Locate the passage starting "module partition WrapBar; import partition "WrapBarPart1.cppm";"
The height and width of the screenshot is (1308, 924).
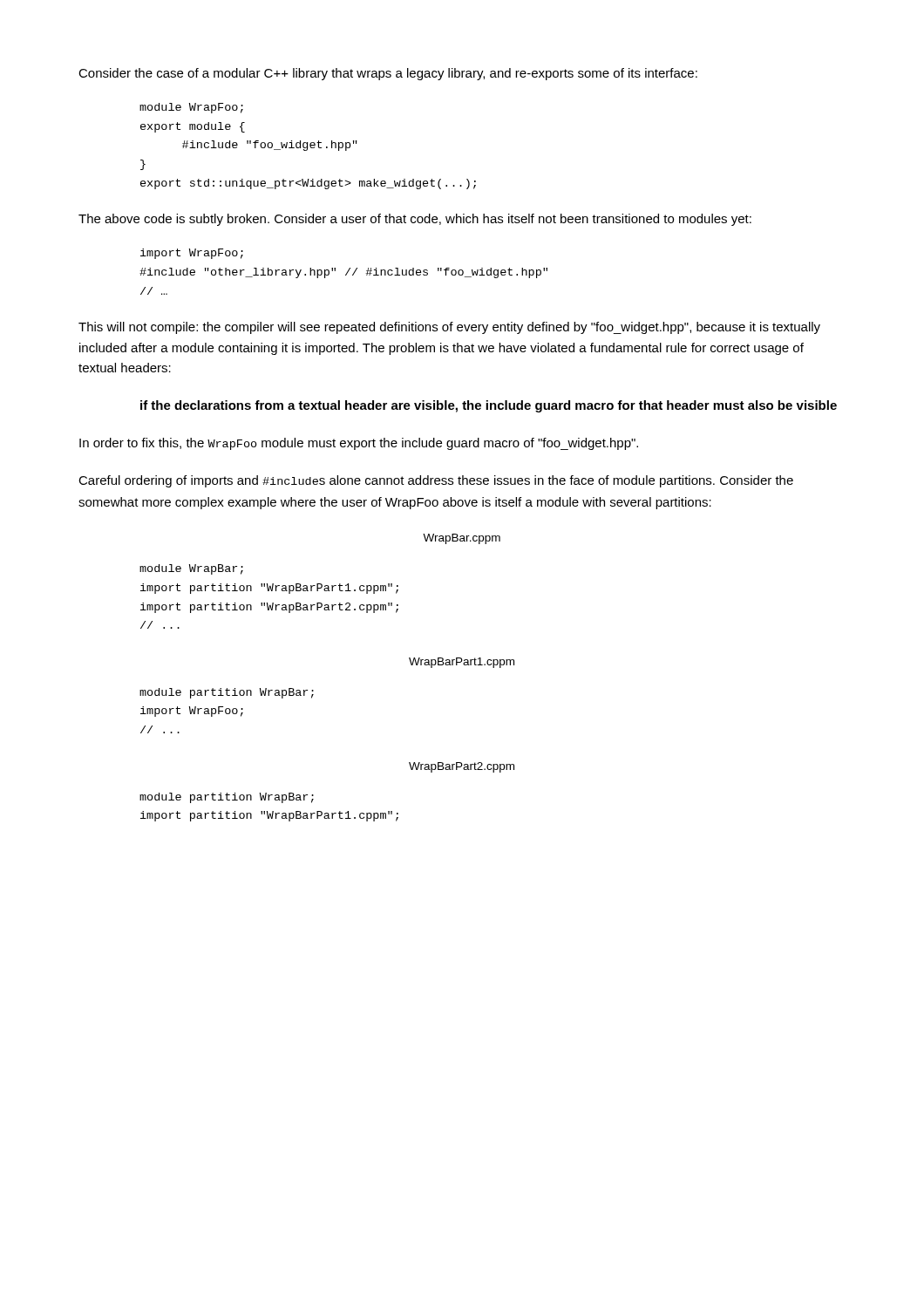point(270,806)
